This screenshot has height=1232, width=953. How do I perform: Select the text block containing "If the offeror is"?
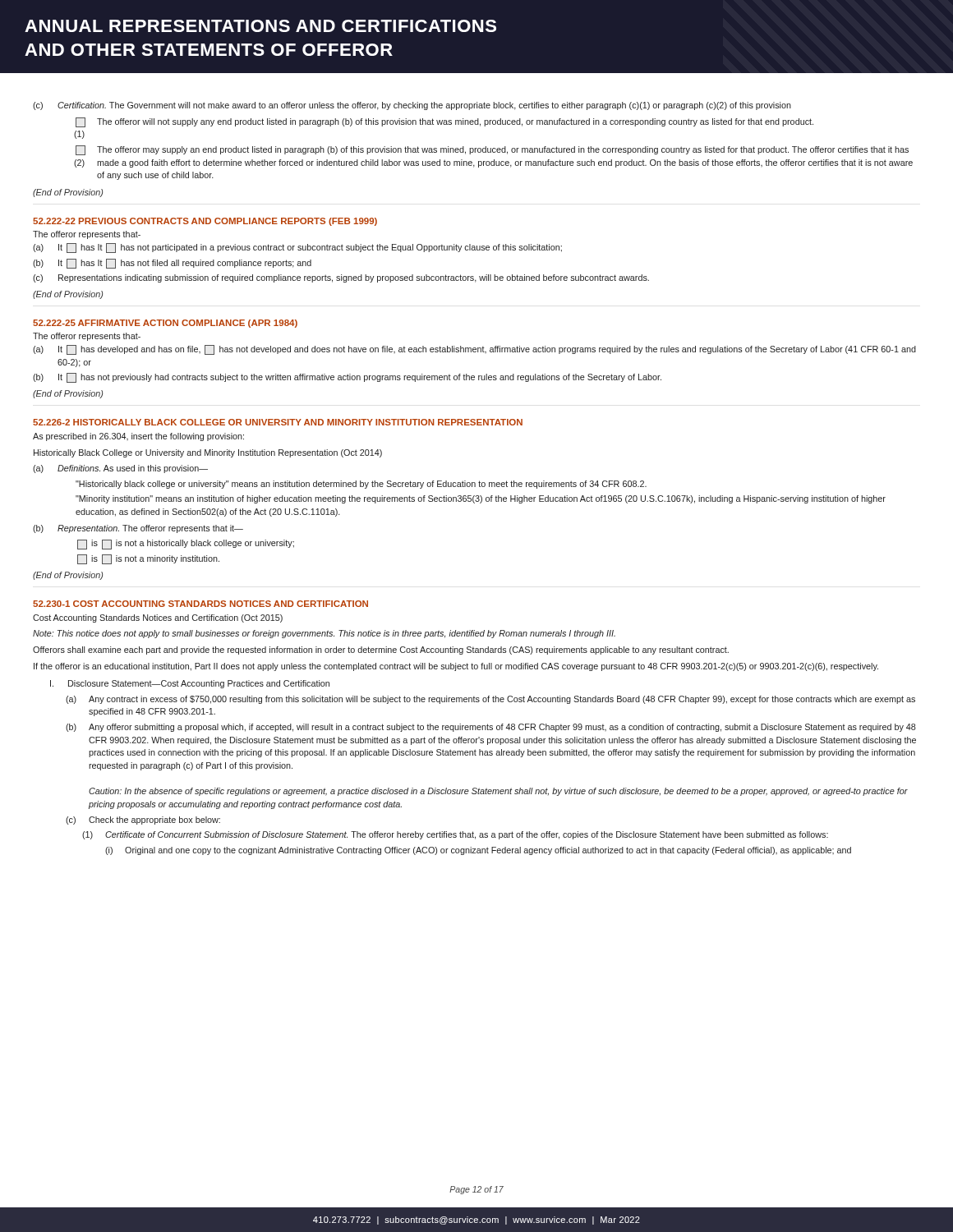pyautogui.click(x=456, y=666)
